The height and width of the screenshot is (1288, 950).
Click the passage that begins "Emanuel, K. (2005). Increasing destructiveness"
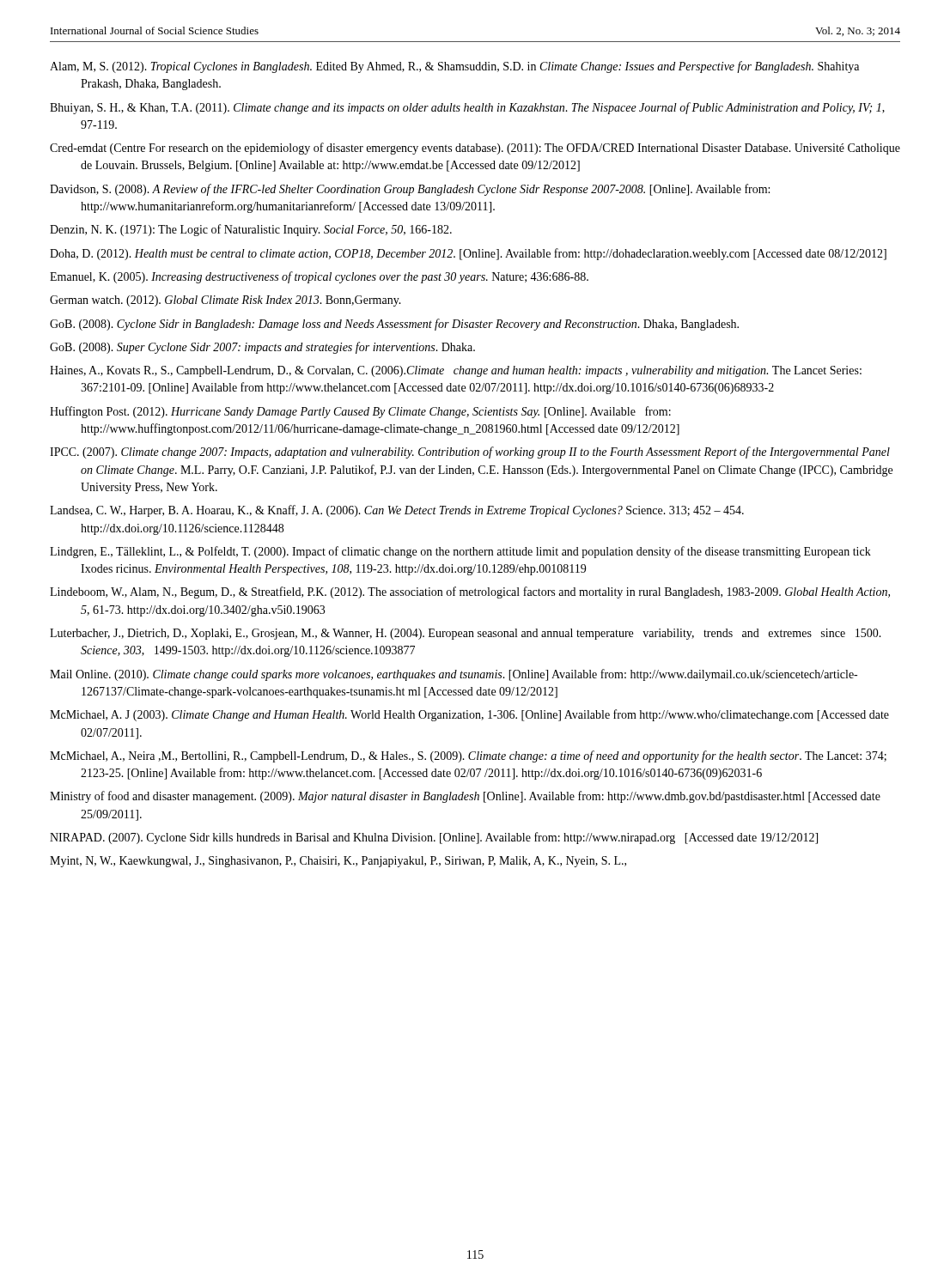[x=319, y=277]
